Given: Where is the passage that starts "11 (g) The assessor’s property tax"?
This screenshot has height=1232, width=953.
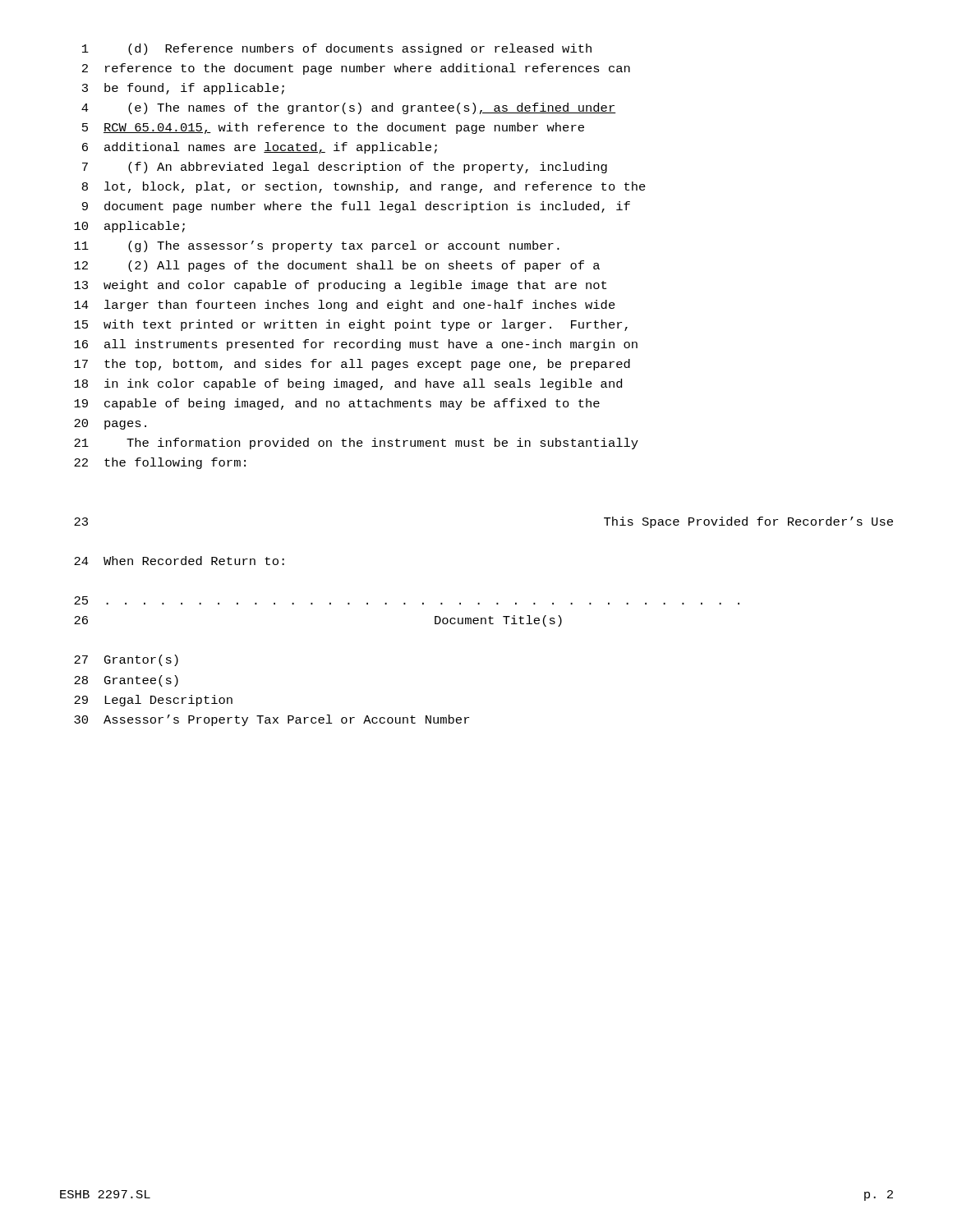Looking at the screenshot, I should 476,247.
